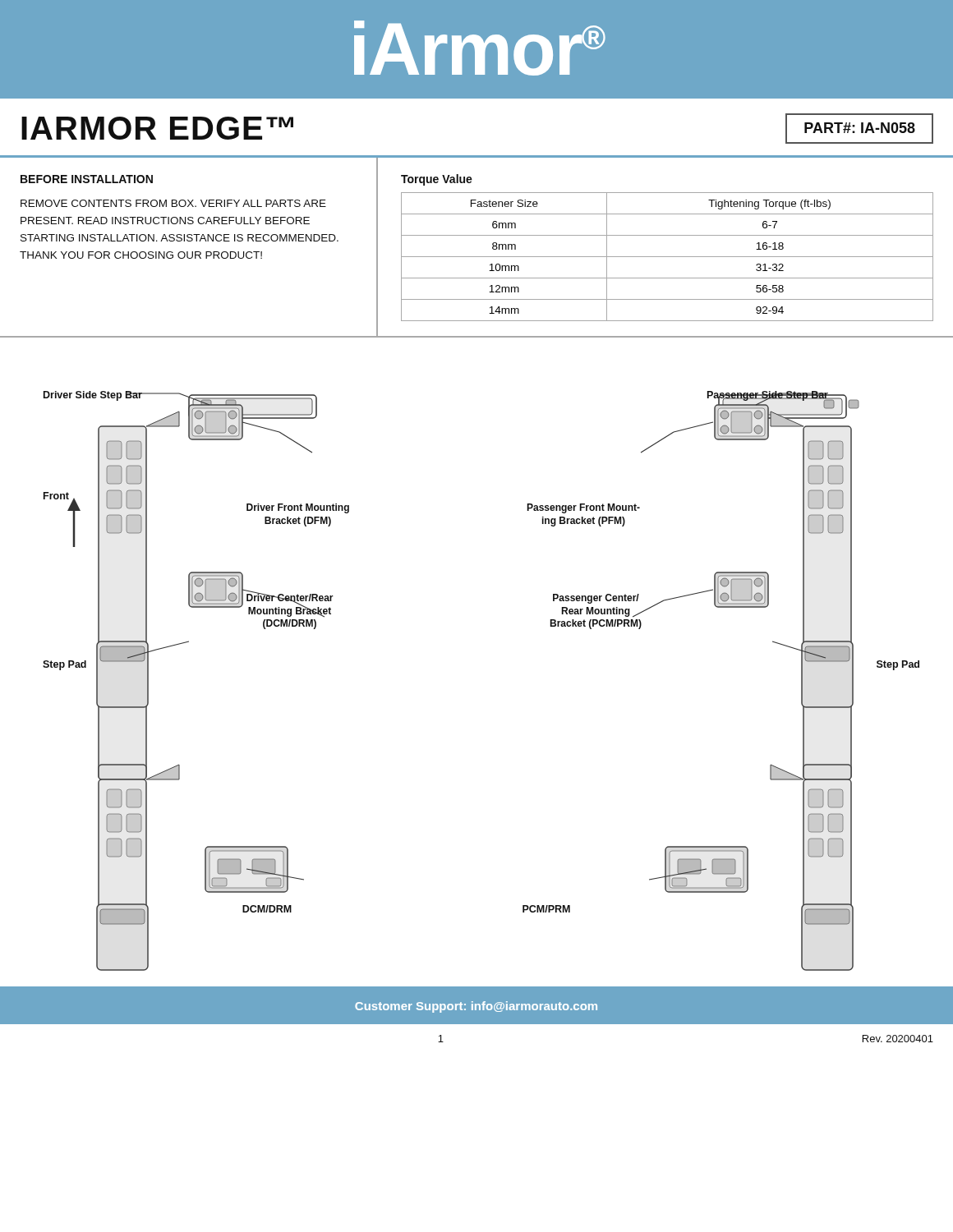Where does it say "Torque Value"?
Image resolution: width=953 pixels, height=1232 pixels.
tap(437, 179)
